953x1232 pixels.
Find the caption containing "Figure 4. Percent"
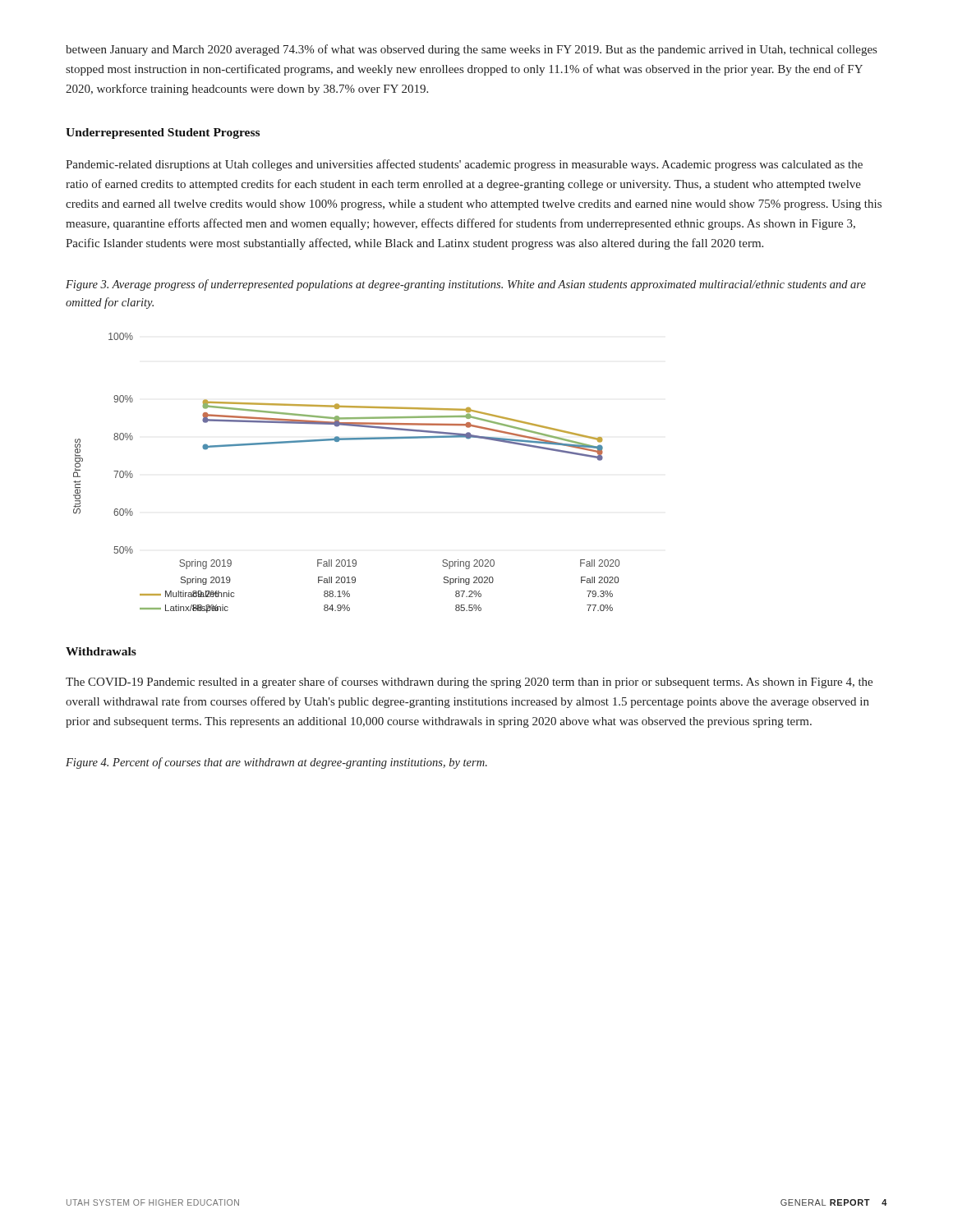pyautogui.click(x=277, y=762)
